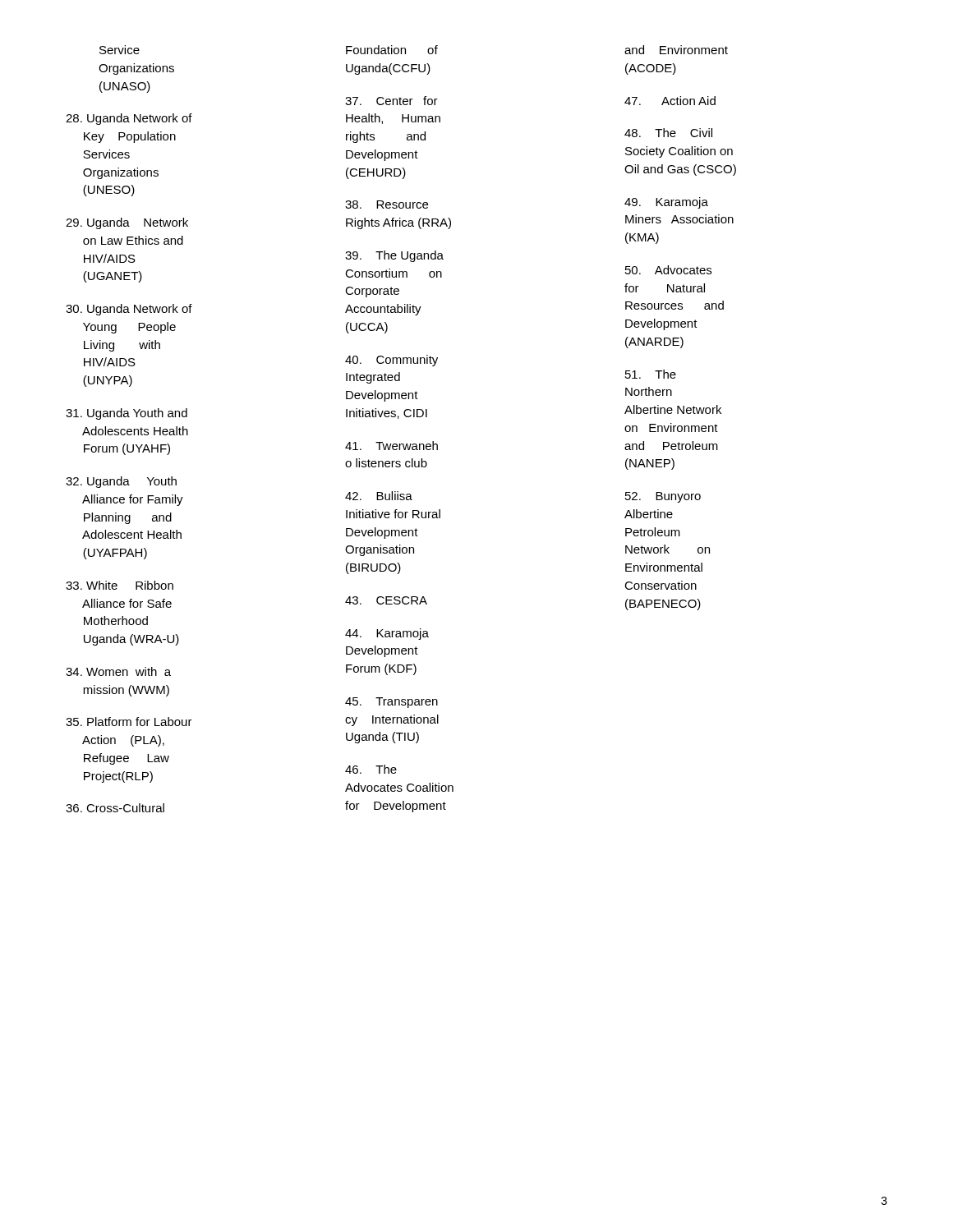Click where it says "and Environment(ACODE)"
The height and width of the screenshot is (1232, 953).
676,59
